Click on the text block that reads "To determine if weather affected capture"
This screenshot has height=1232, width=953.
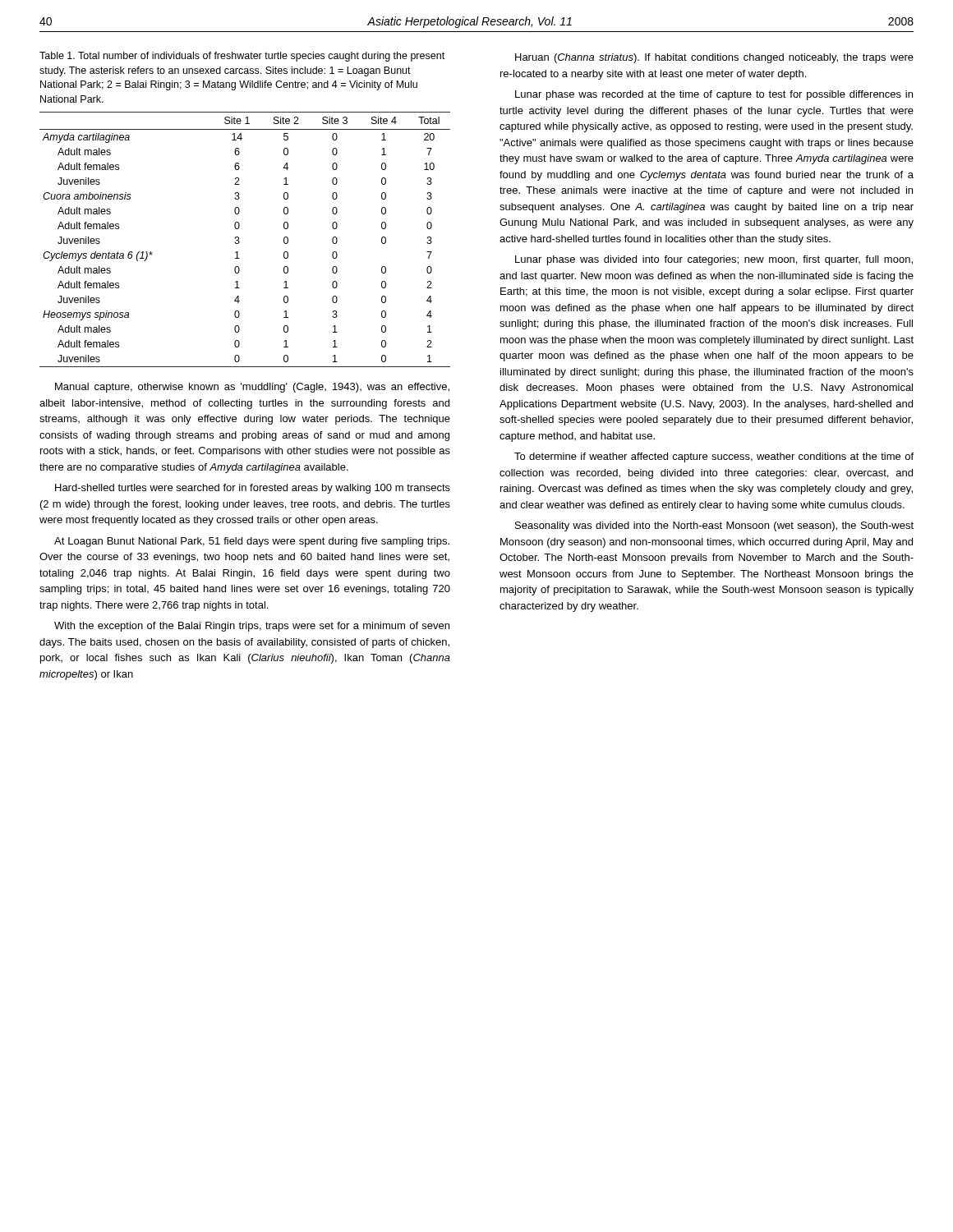pyautogui.click(x=707, y=480)
